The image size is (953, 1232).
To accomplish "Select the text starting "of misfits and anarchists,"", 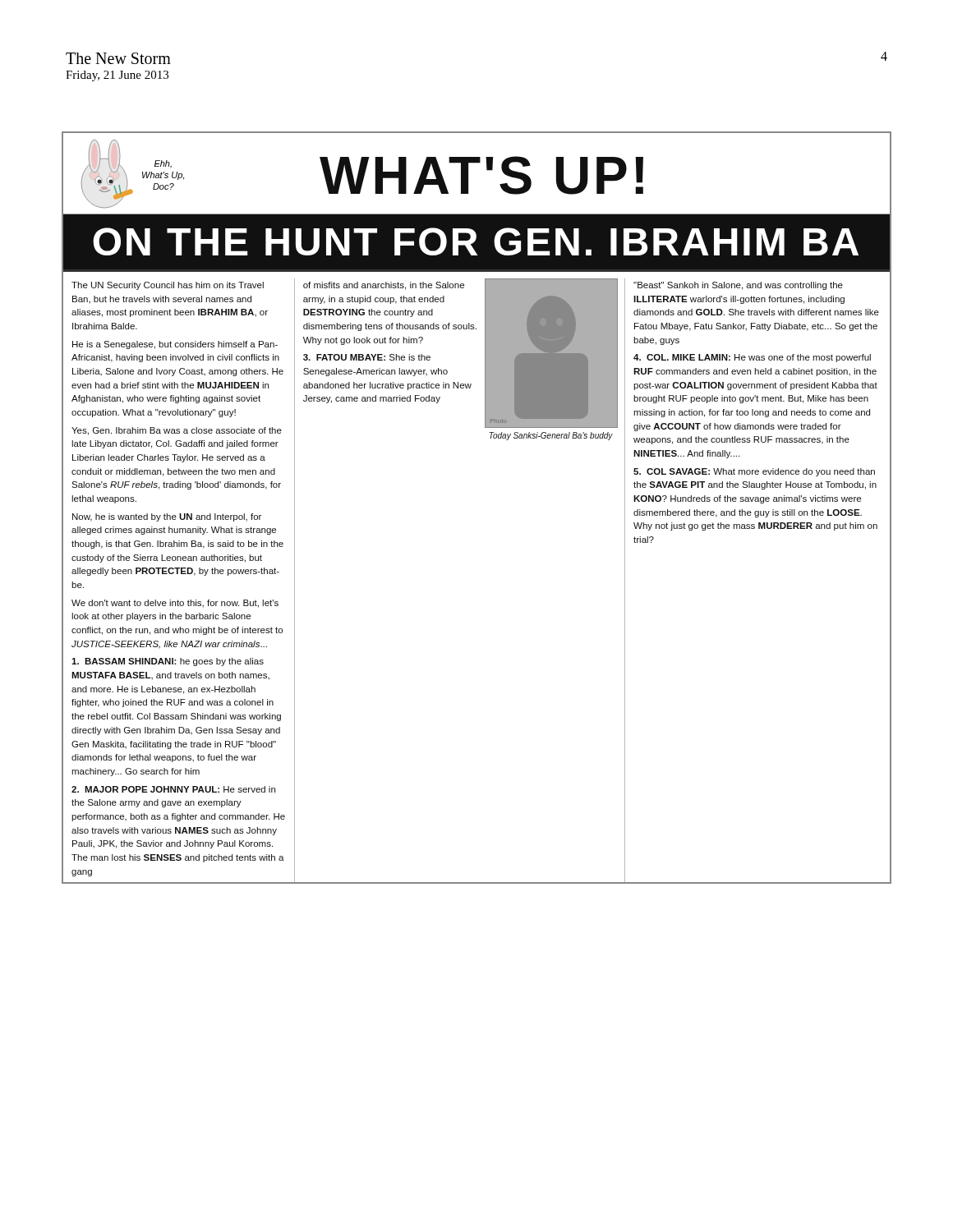I will pos(460,342).
